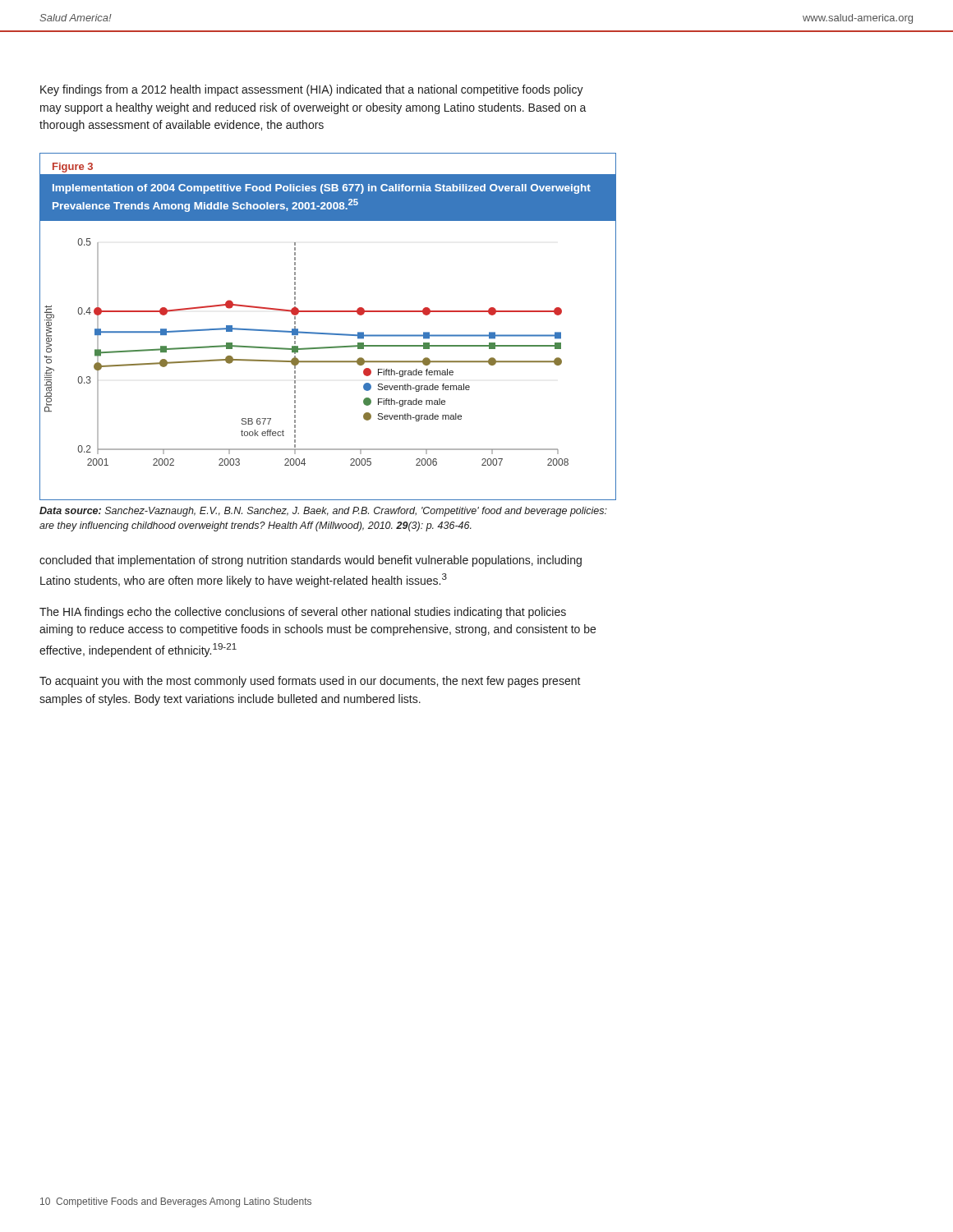
Task: Find the passage starting "To acquaint you with the most"
Action: click(310, 690)
